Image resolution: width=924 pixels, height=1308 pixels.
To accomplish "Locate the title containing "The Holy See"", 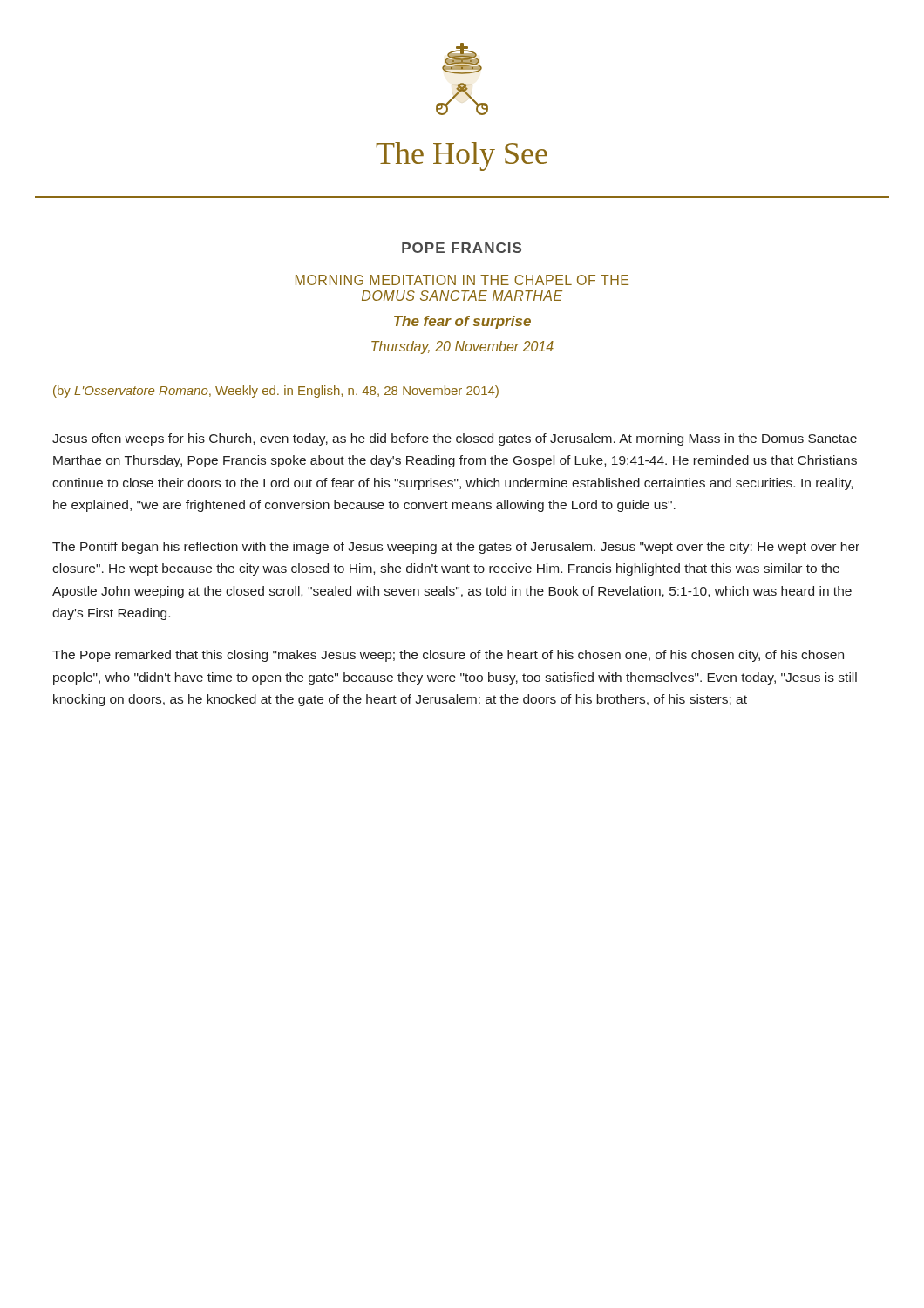I will point(462,153).
